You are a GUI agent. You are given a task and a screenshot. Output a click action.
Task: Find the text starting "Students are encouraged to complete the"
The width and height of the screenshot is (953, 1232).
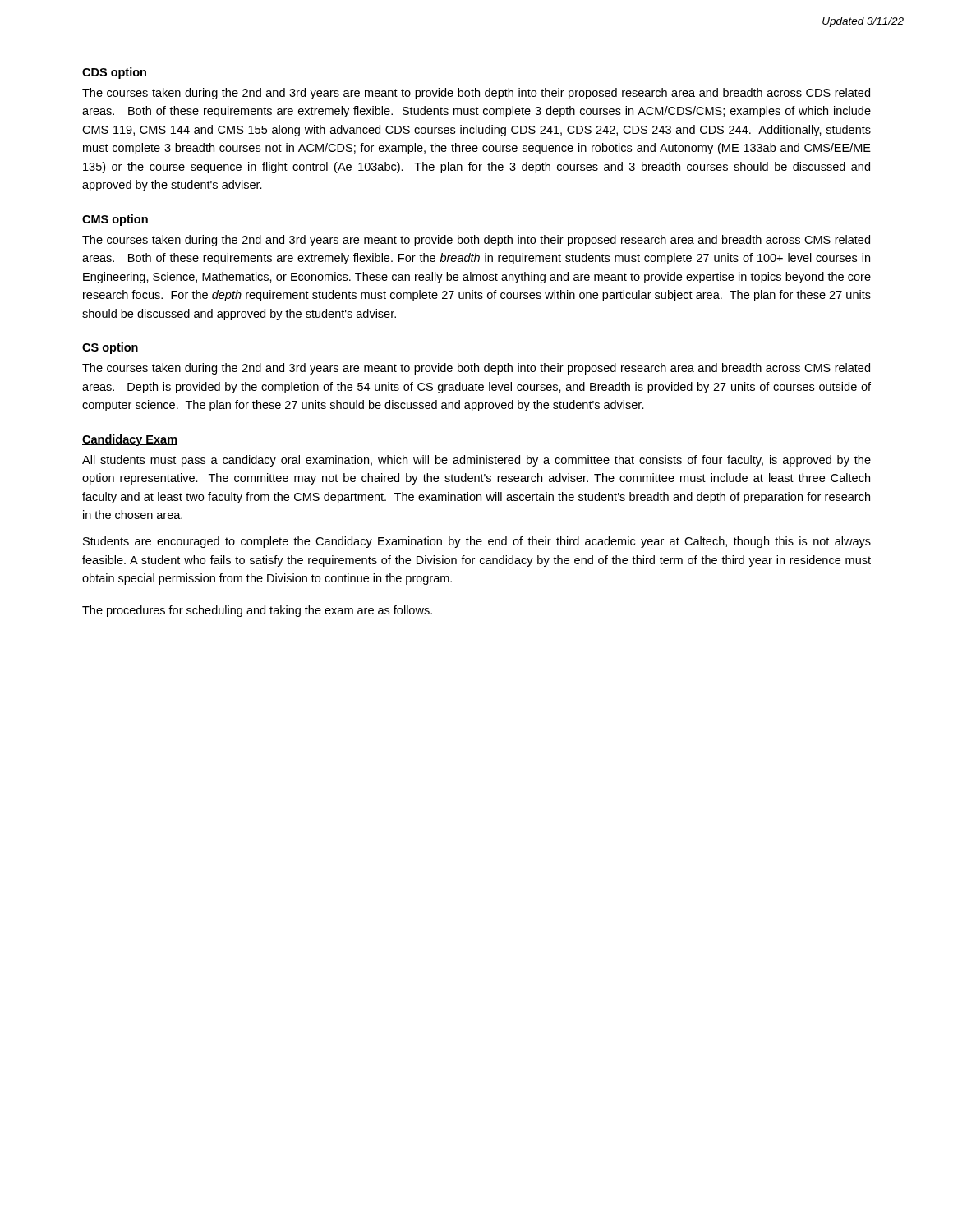(x=476, y=560)
